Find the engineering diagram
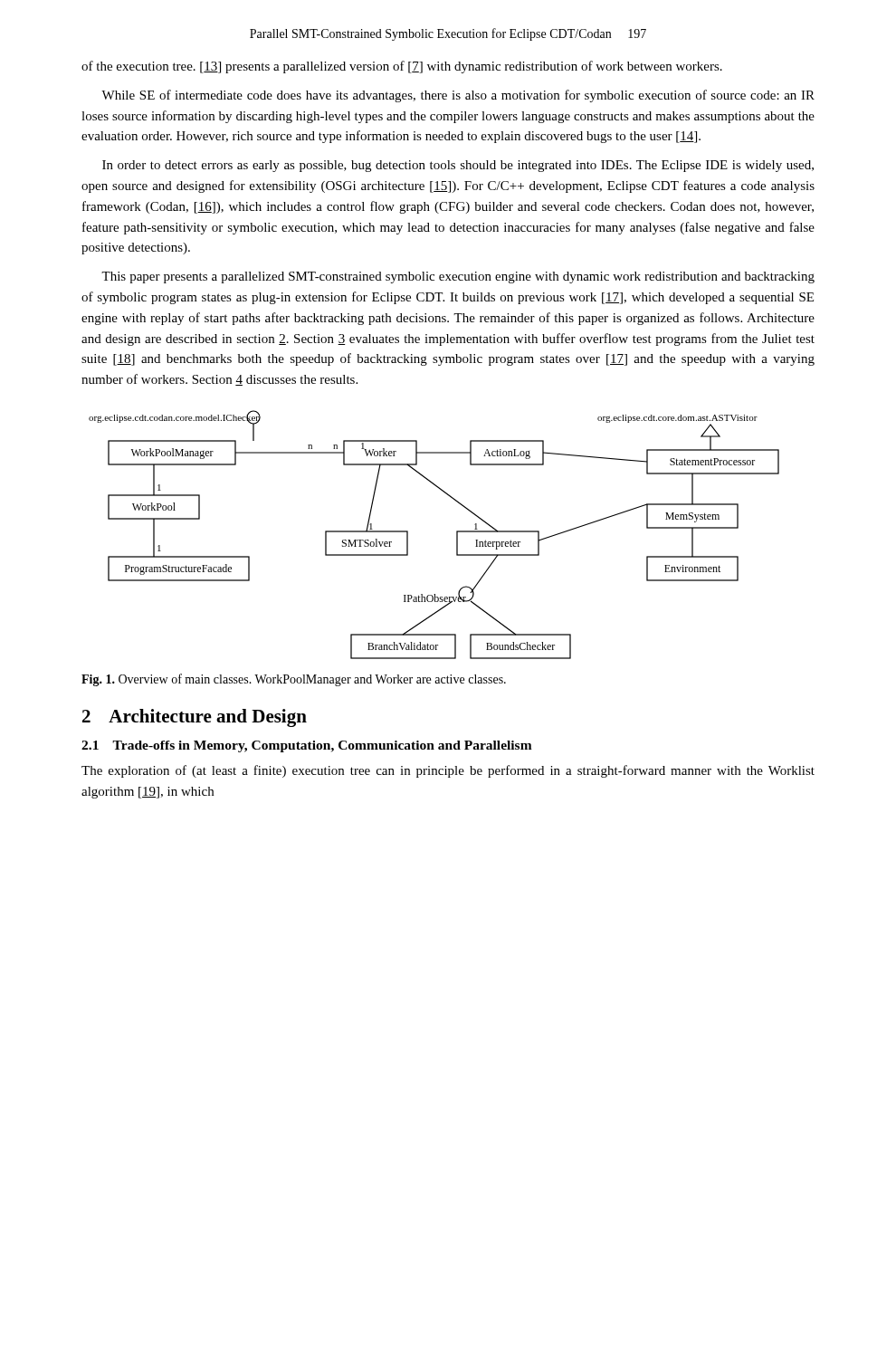Image resolution: width=896 pixels, height=1358 pixels. 448,536
